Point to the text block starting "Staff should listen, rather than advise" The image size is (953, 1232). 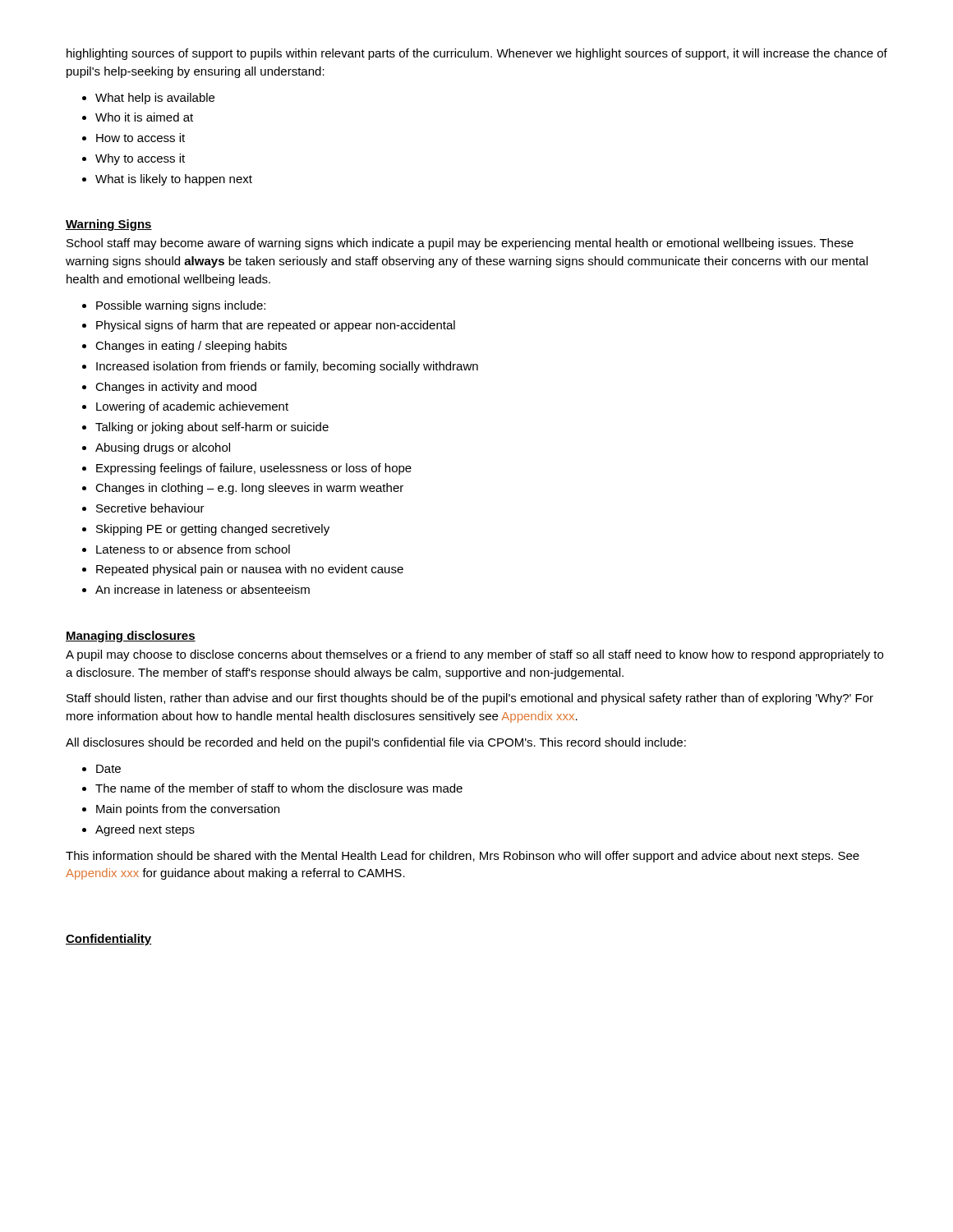(476, 707)
